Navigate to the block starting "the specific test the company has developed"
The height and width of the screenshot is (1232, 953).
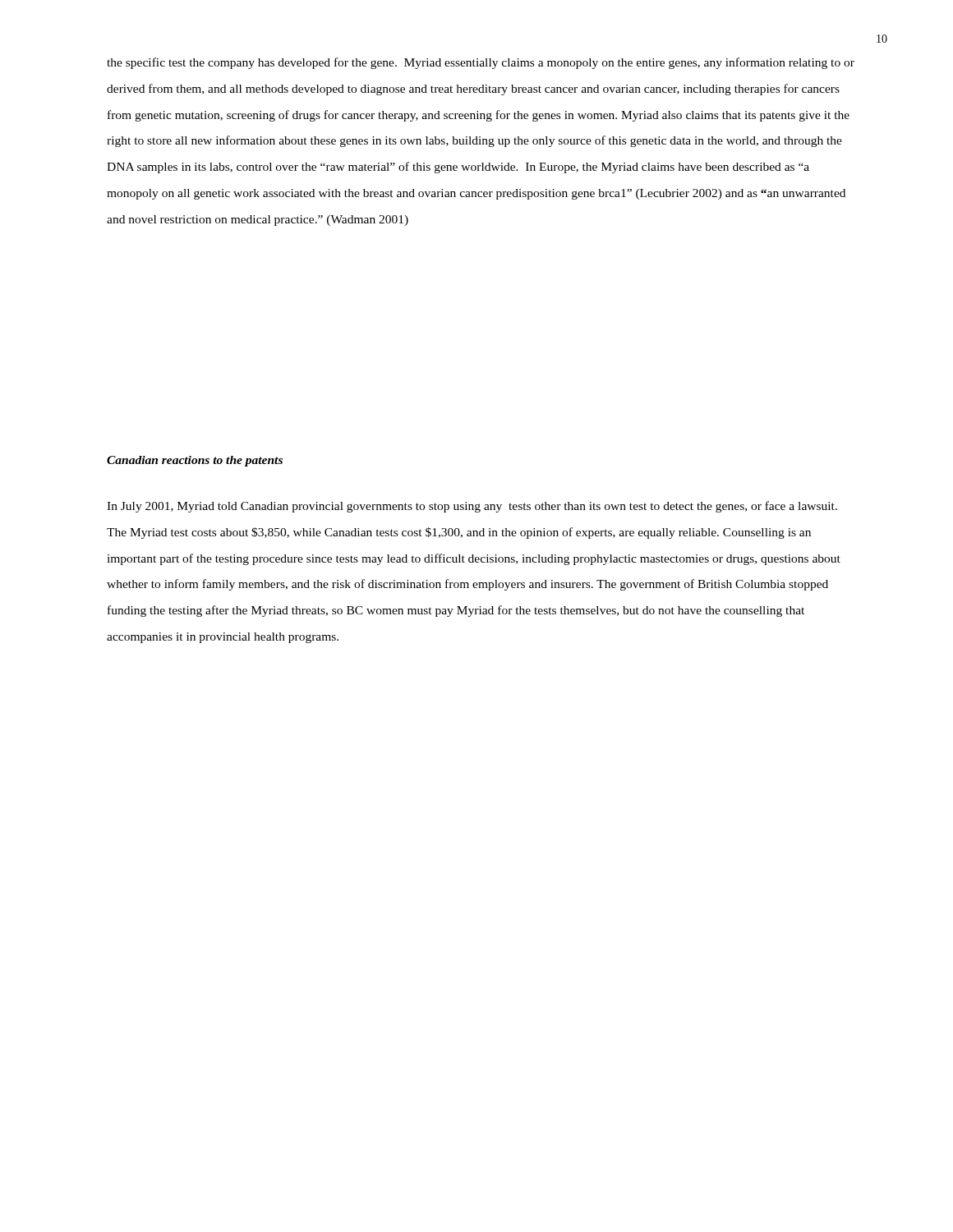[x=481, y=140]
